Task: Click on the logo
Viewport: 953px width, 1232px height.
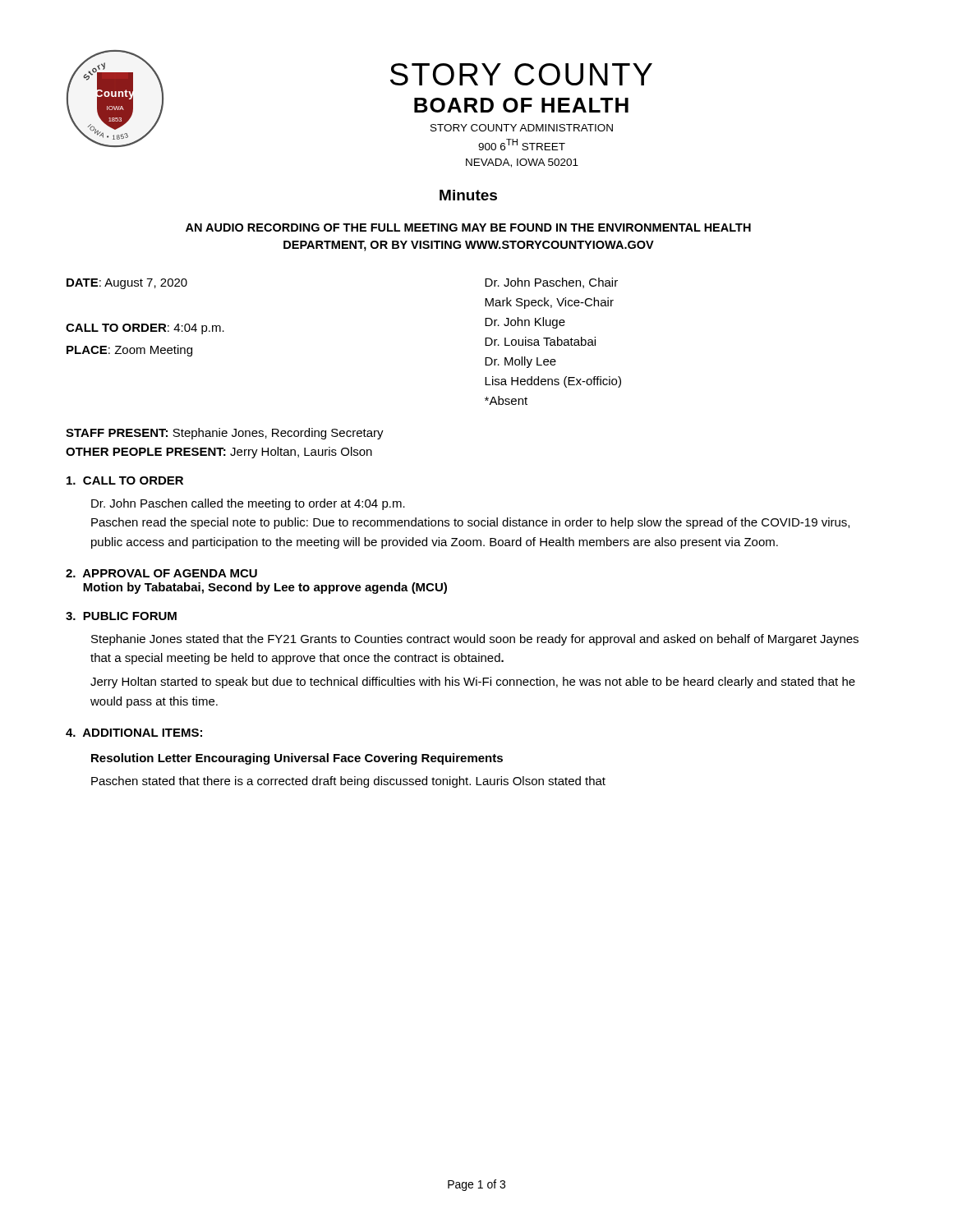Action: pos(119,100)
